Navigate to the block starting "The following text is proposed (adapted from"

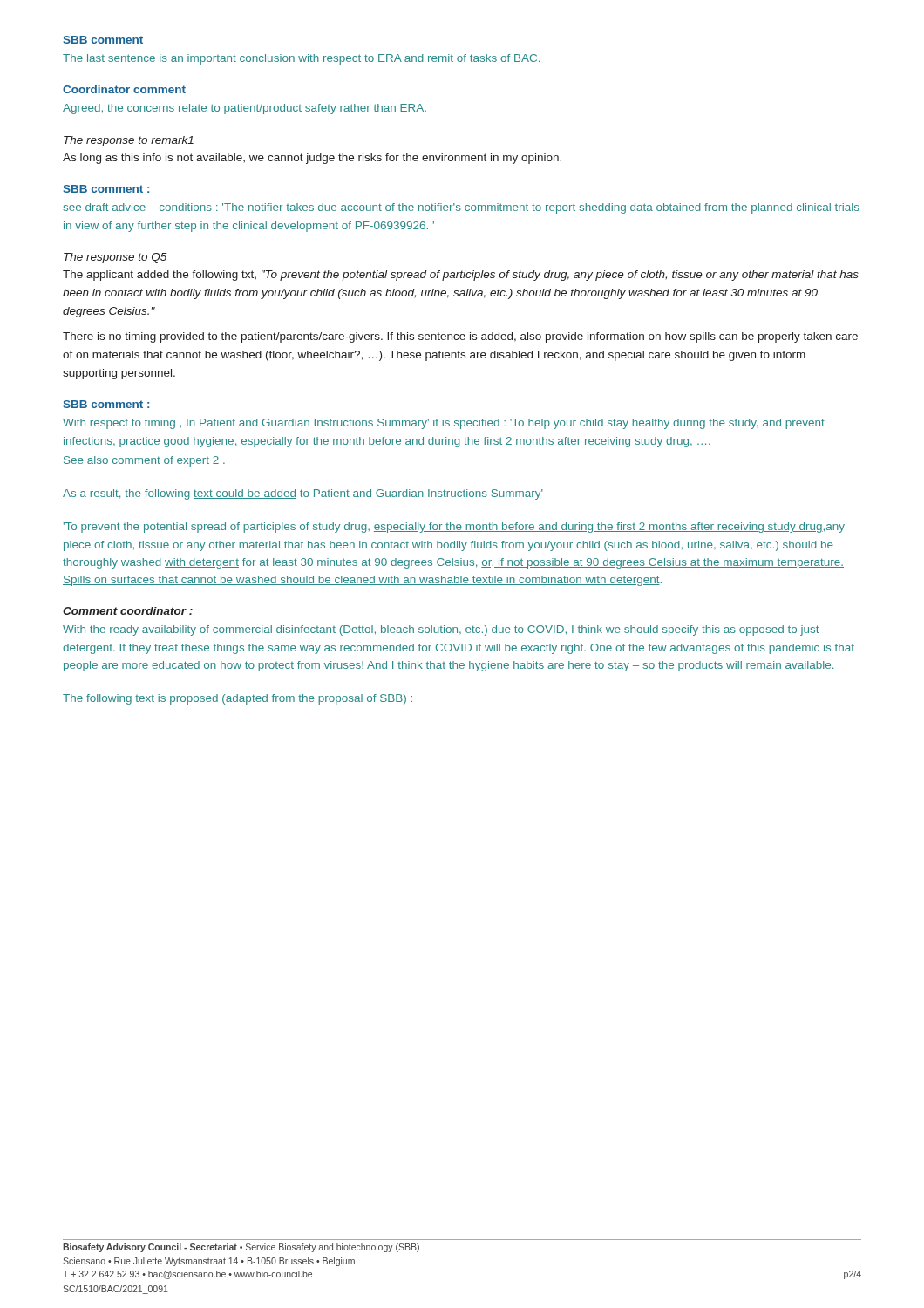(x=238, y=699)
